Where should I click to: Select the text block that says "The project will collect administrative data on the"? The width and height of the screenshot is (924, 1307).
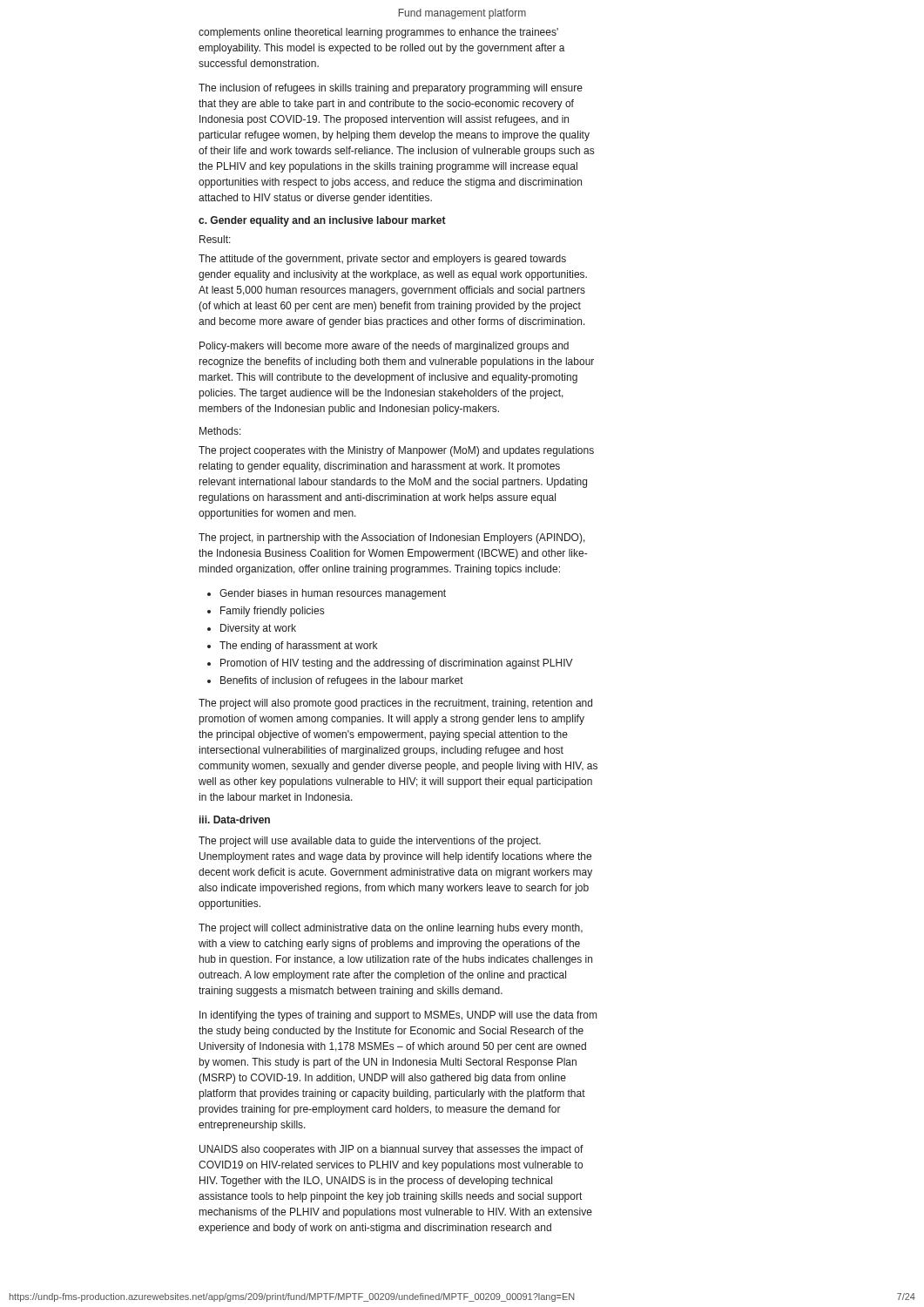[396, 959]
